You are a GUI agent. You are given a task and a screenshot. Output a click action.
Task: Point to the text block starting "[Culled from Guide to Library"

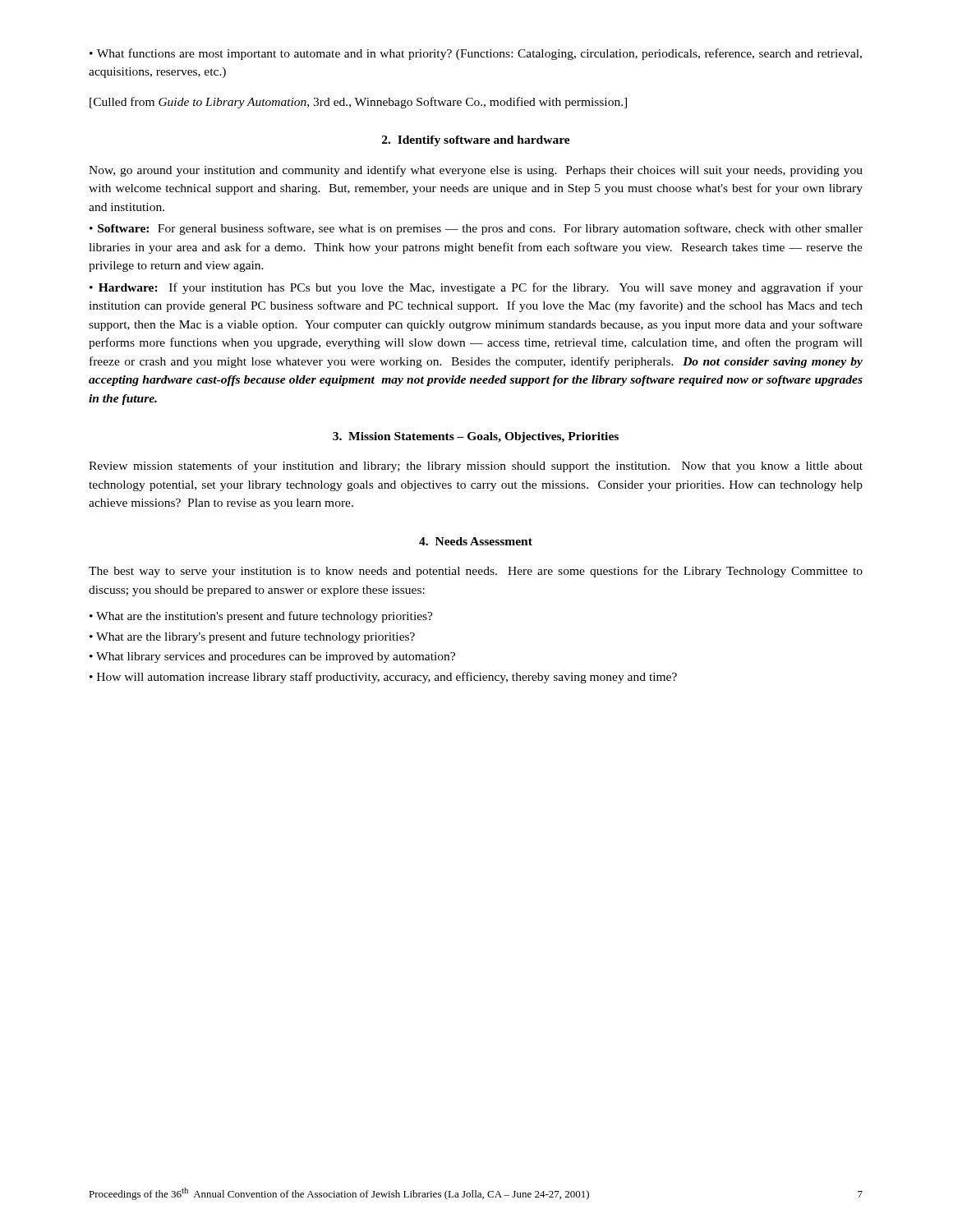coord(358,101)
